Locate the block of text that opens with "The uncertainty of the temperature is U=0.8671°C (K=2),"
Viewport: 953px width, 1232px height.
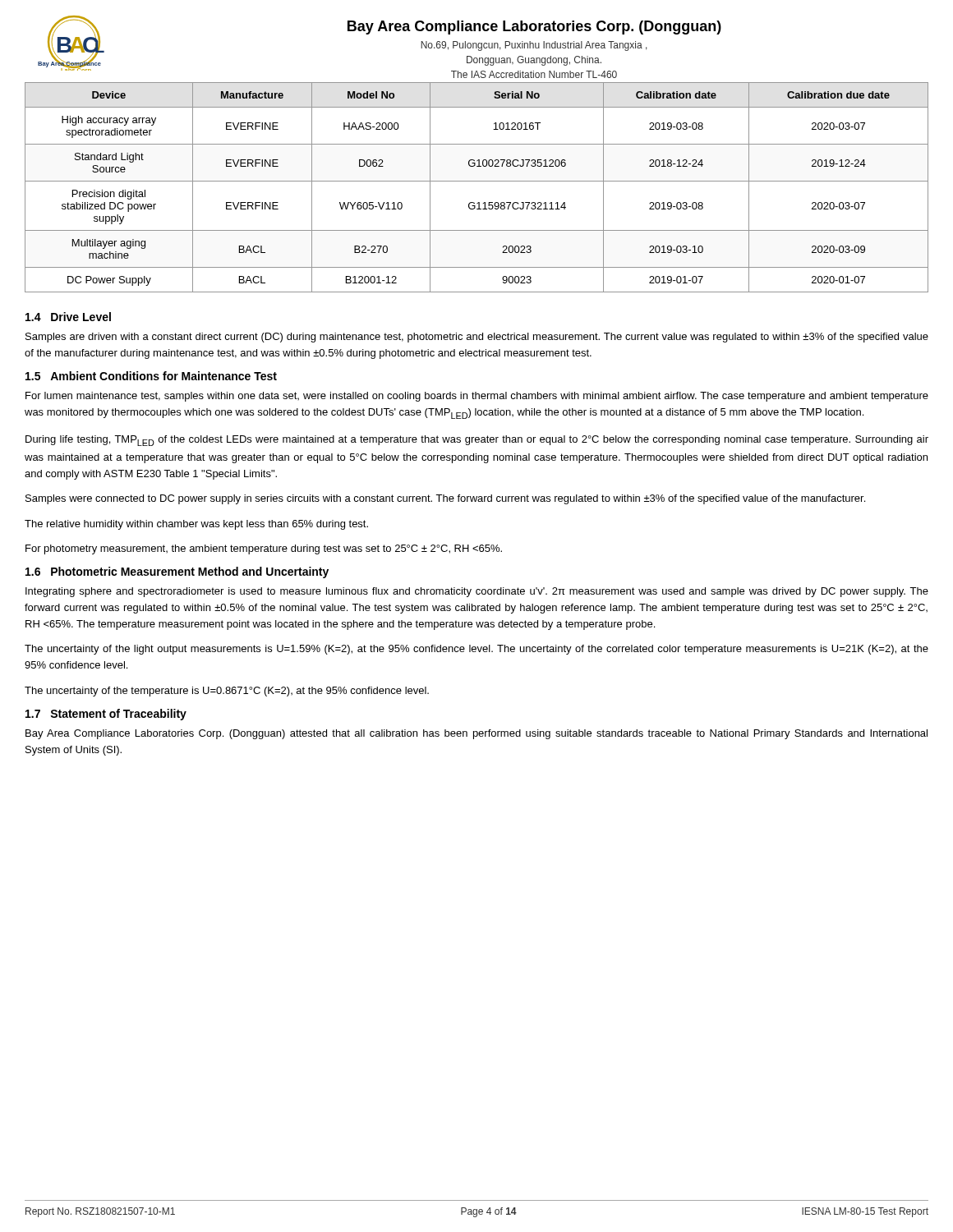[227, 690]
